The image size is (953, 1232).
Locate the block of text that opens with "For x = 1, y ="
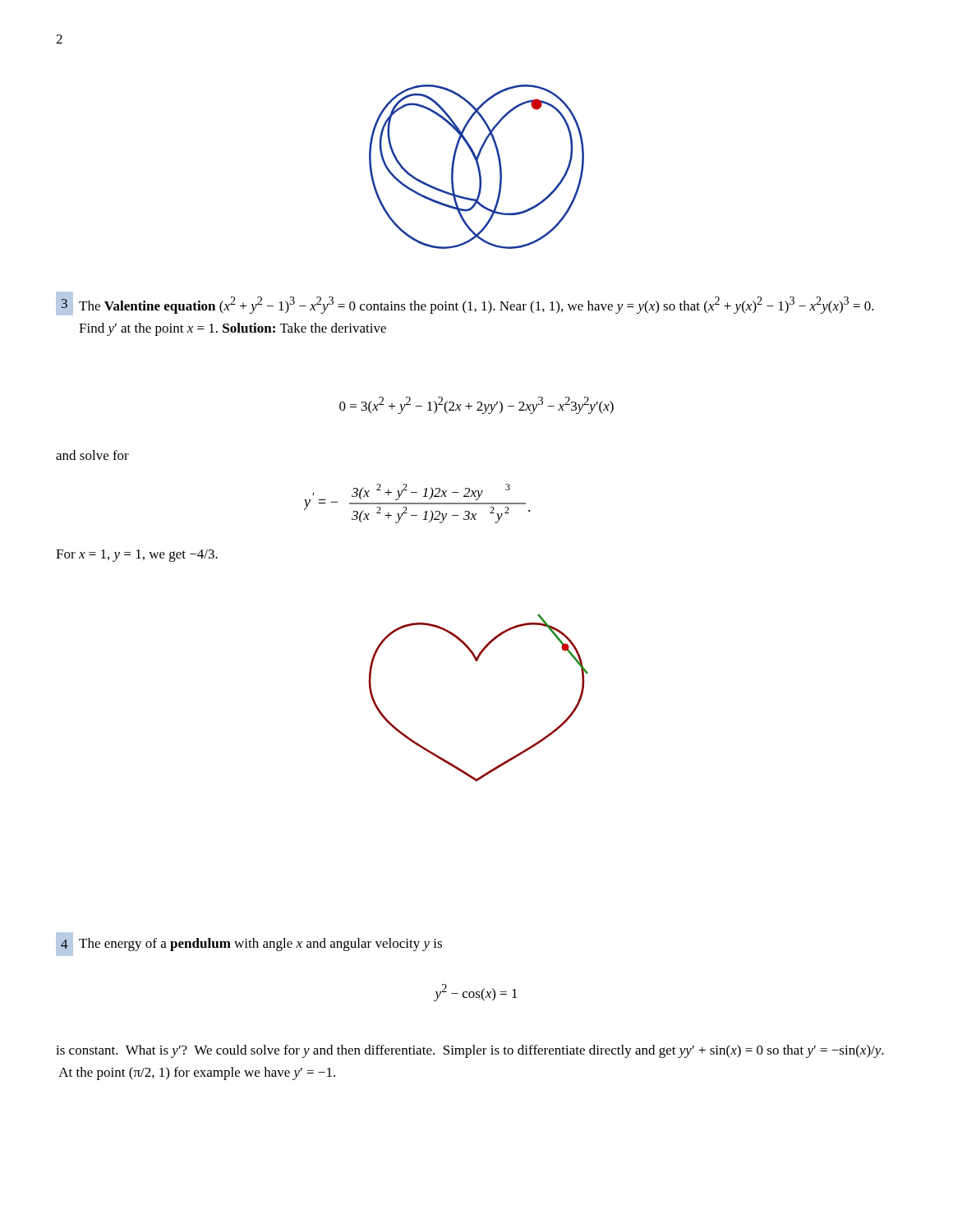pyautogui.click(x=137, y=554)
